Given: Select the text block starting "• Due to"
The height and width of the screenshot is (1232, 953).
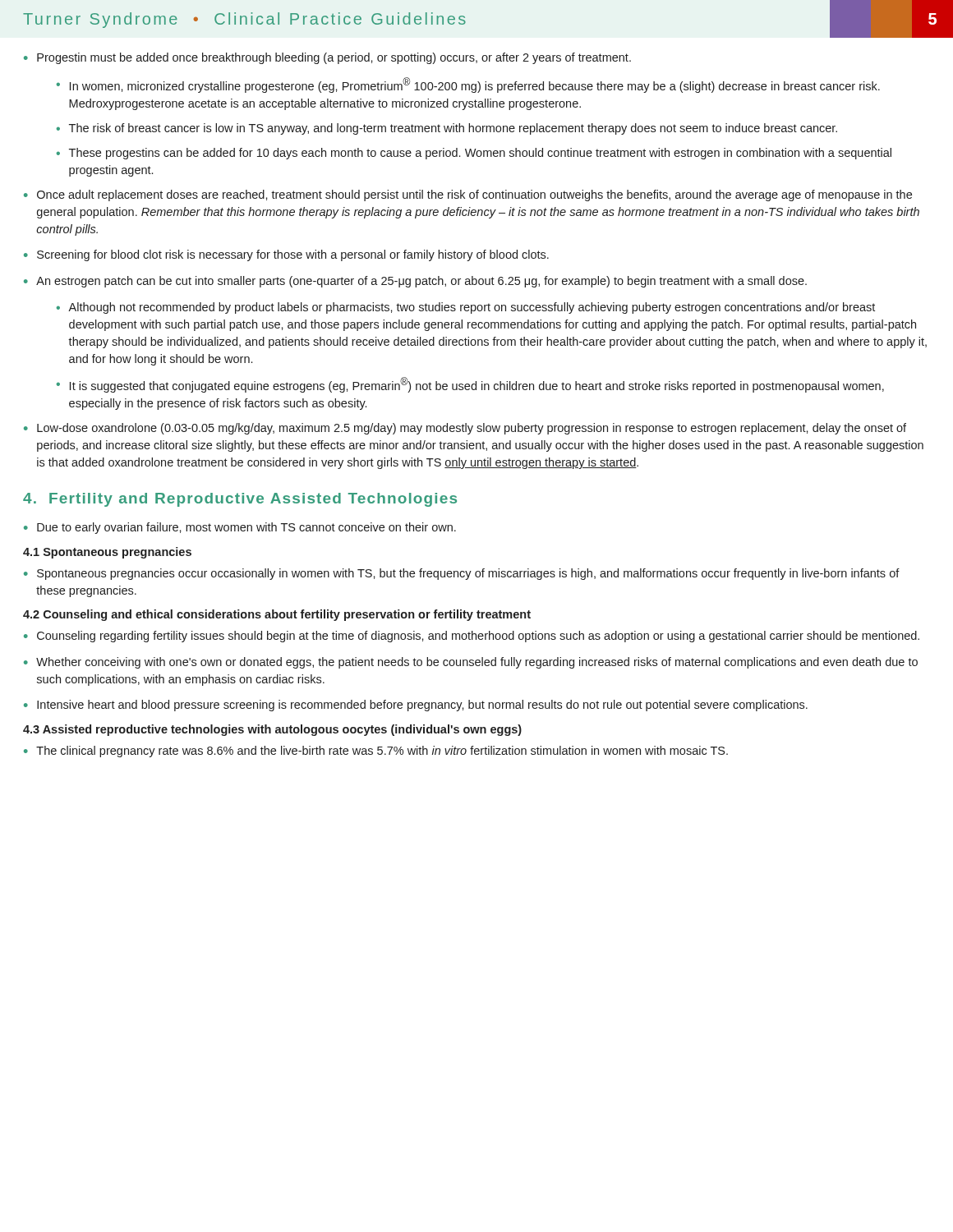Looking at the screenshot, I should coord(240,528).
